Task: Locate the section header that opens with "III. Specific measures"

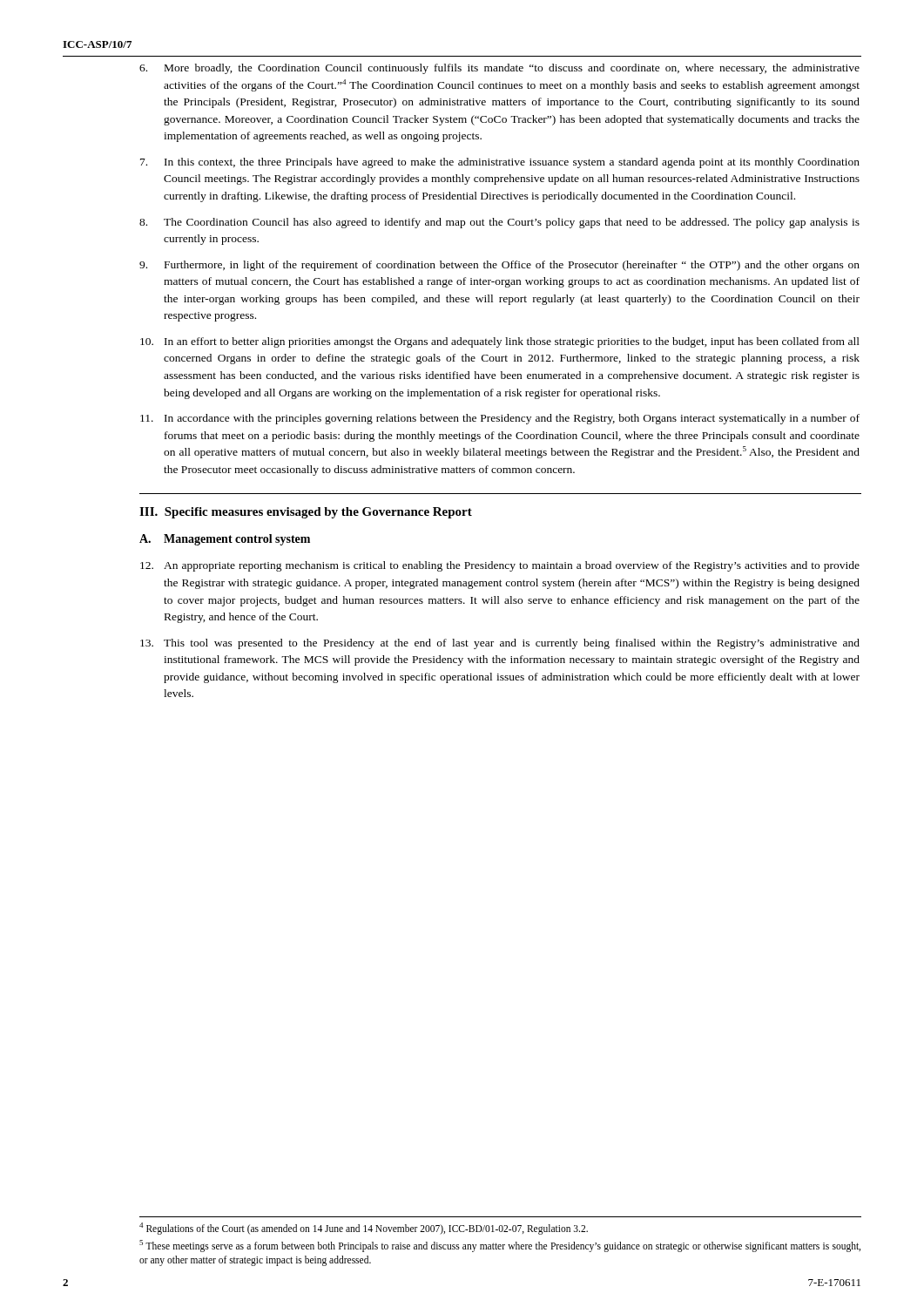Action: tap(306, 513)
